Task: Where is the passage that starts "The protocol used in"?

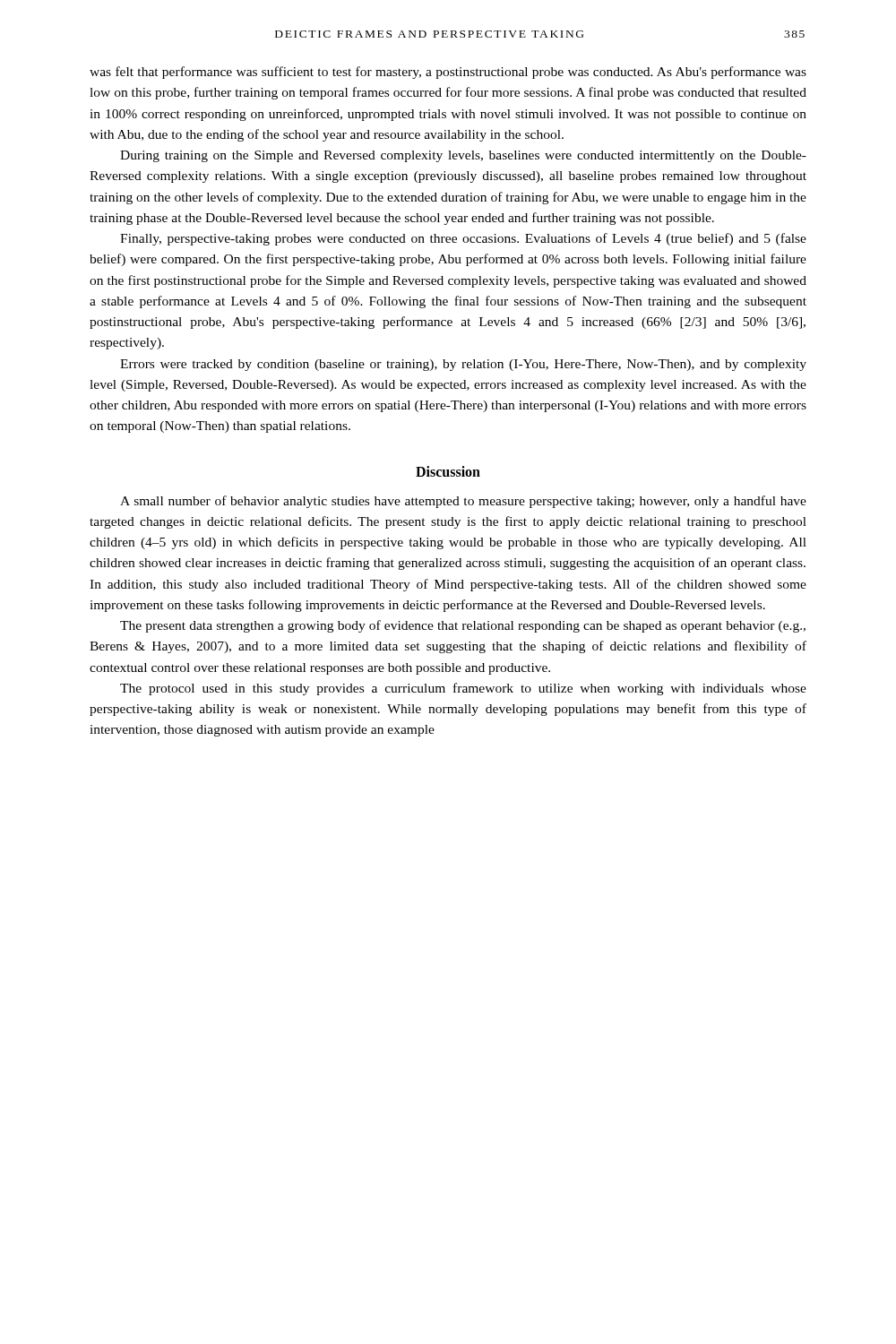Action: (x=448, y=708)
